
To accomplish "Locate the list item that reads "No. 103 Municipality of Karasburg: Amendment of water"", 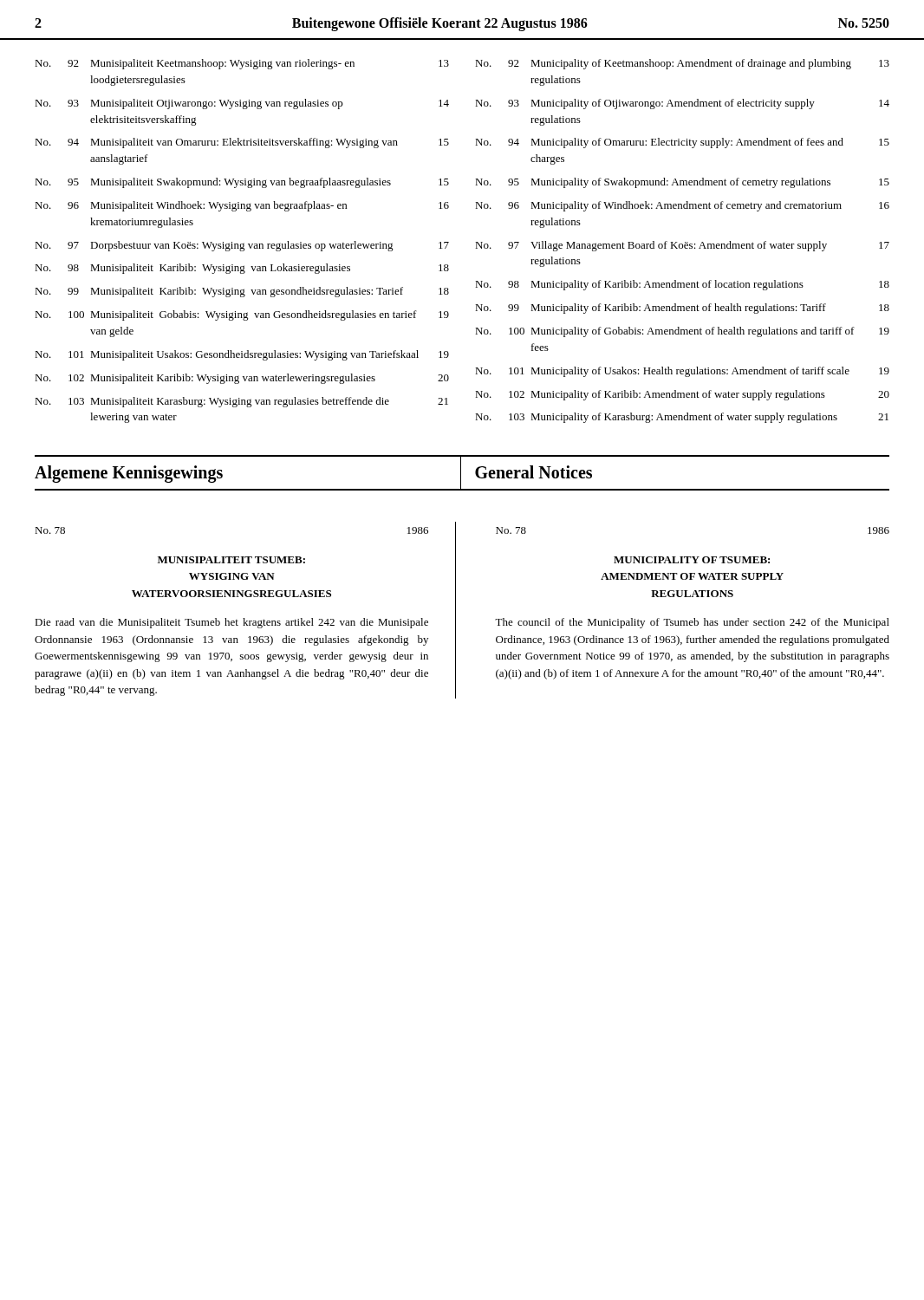I will click(682, 418).
